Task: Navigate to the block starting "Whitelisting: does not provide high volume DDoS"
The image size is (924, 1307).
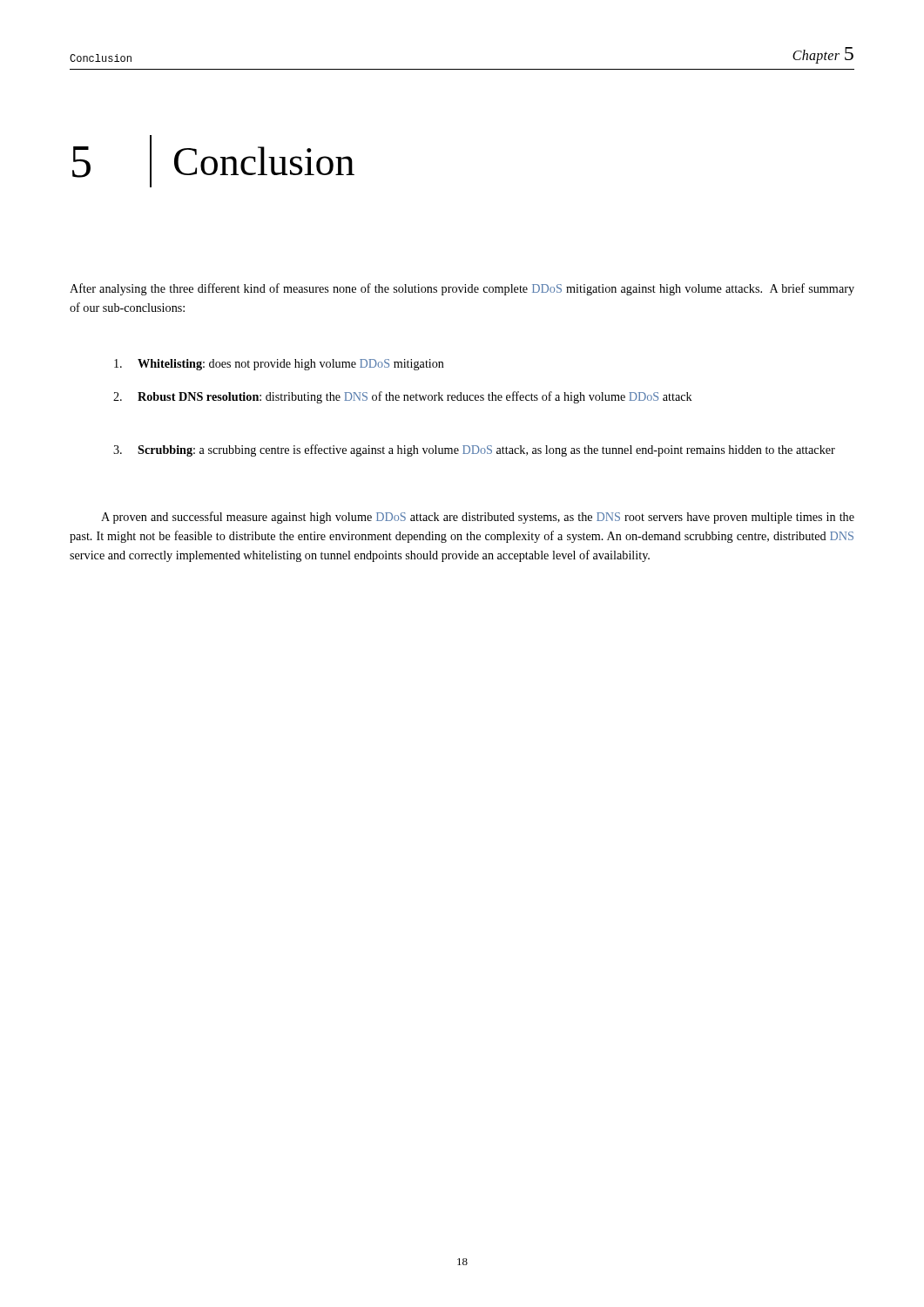Action: click(279, 365)
